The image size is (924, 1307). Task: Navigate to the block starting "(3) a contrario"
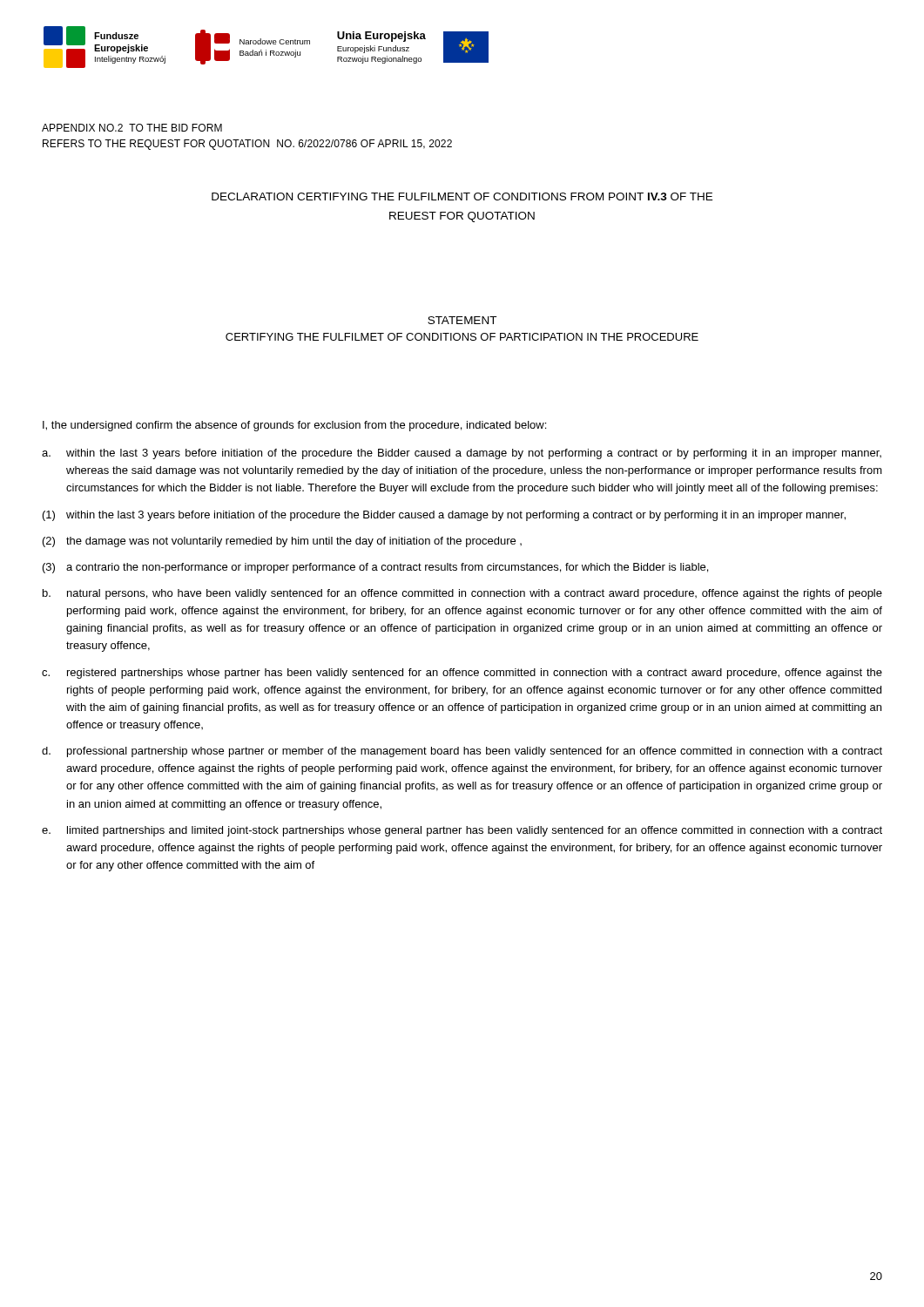point(462,567)
